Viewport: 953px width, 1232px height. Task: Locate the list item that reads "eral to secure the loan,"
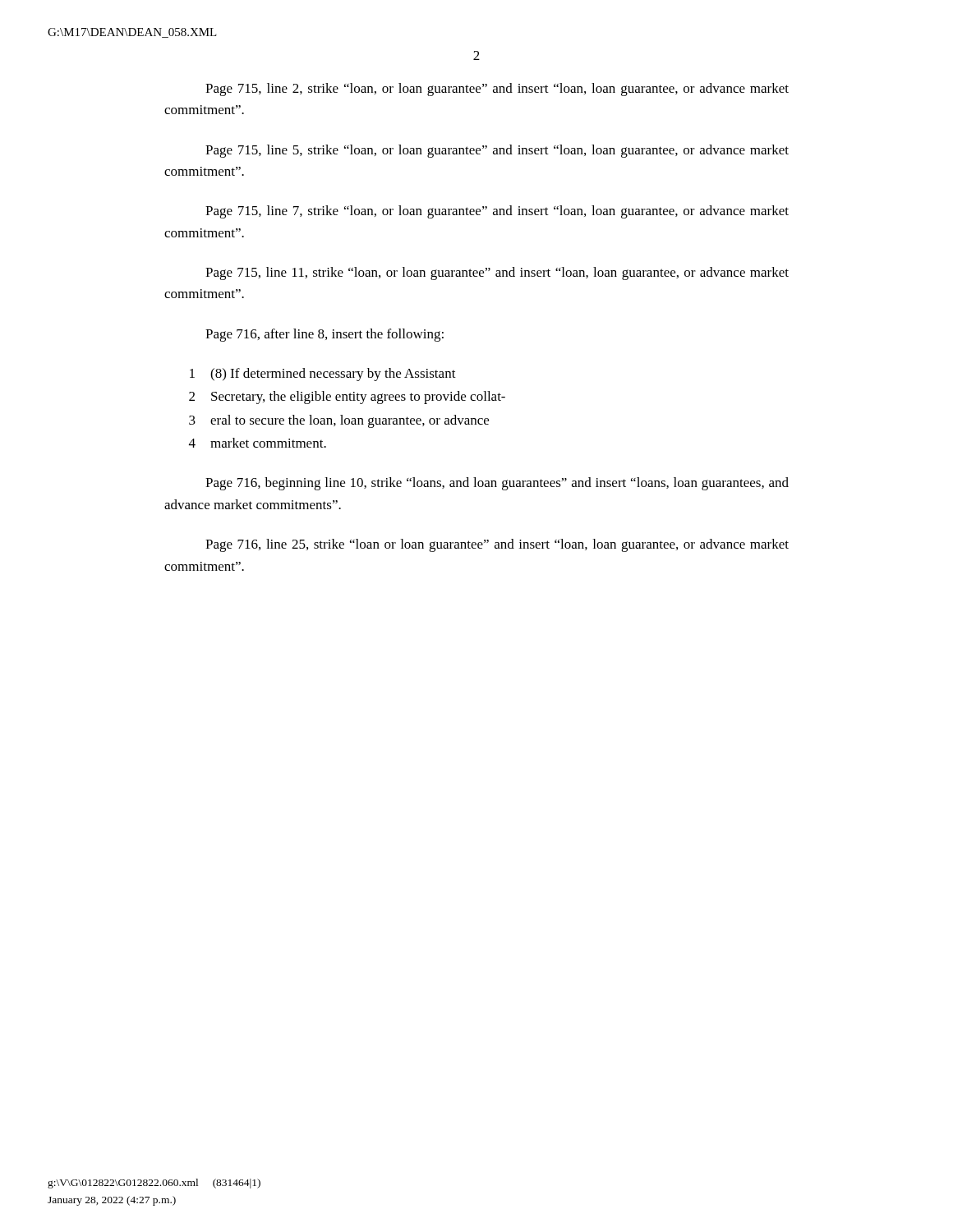point(350,420)
